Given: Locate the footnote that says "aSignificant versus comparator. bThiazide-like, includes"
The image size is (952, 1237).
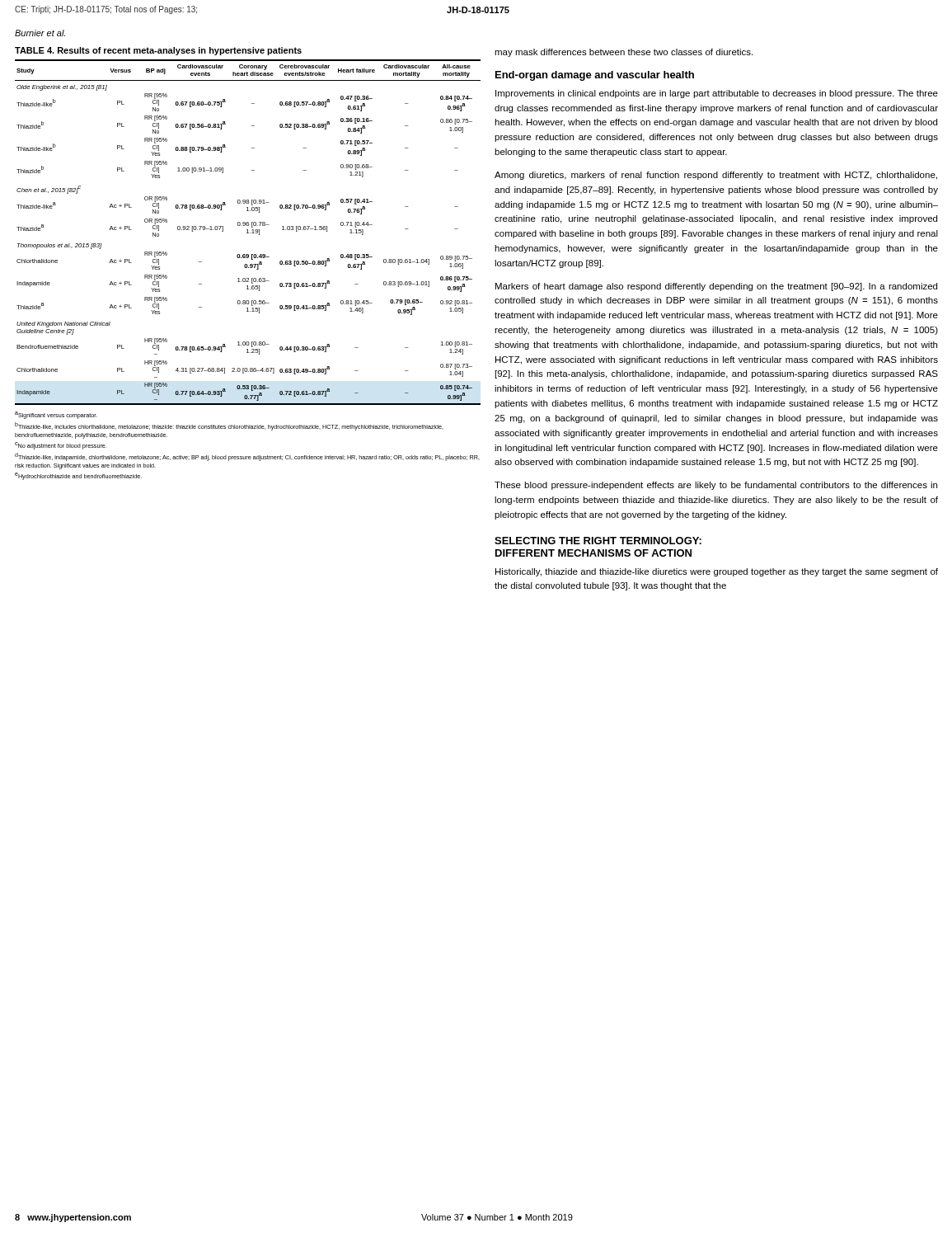Looking at the screenshot, I should click(247, 445).
